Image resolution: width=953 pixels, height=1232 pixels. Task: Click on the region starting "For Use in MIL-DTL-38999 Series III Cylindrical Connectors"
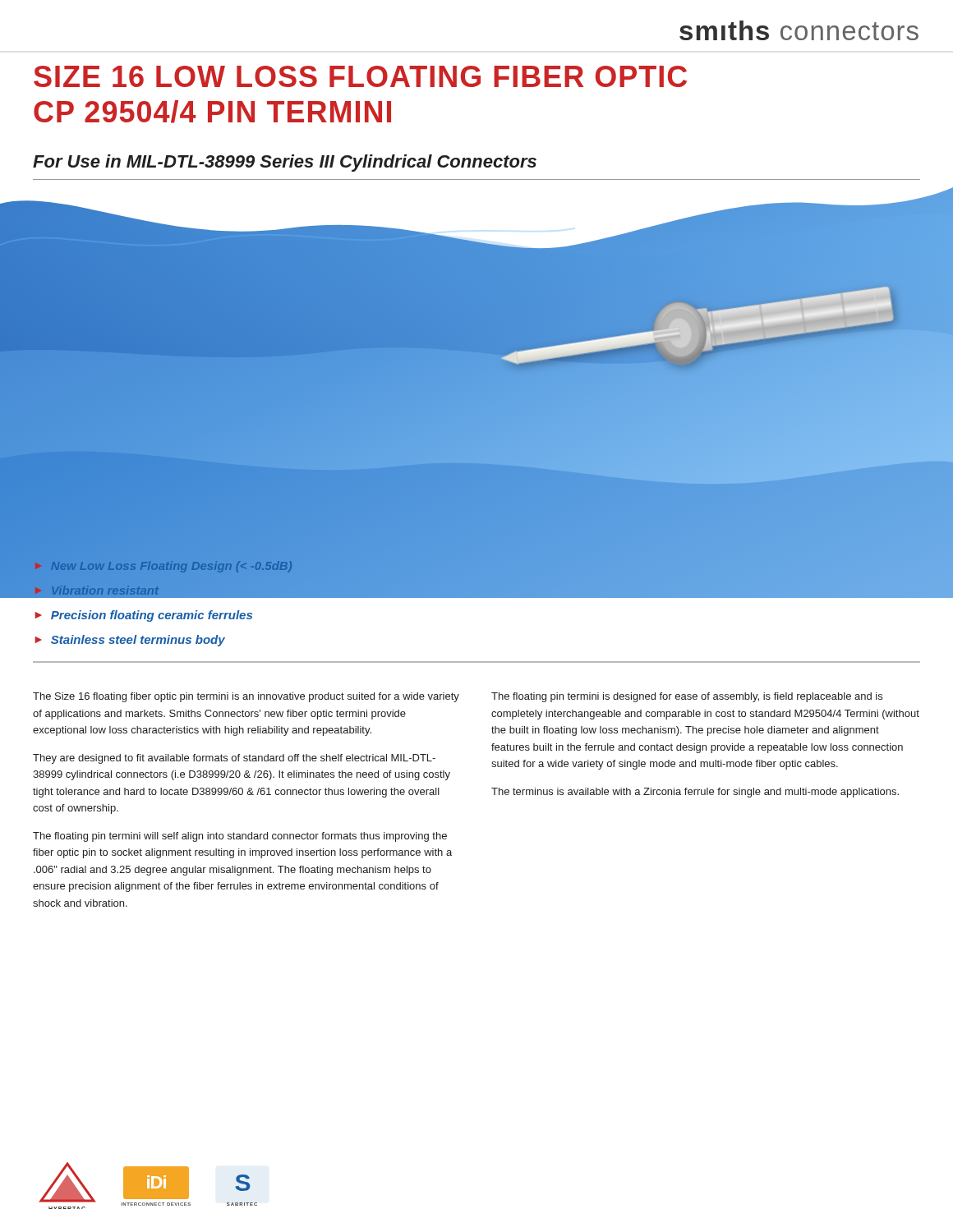click(285, 161)
